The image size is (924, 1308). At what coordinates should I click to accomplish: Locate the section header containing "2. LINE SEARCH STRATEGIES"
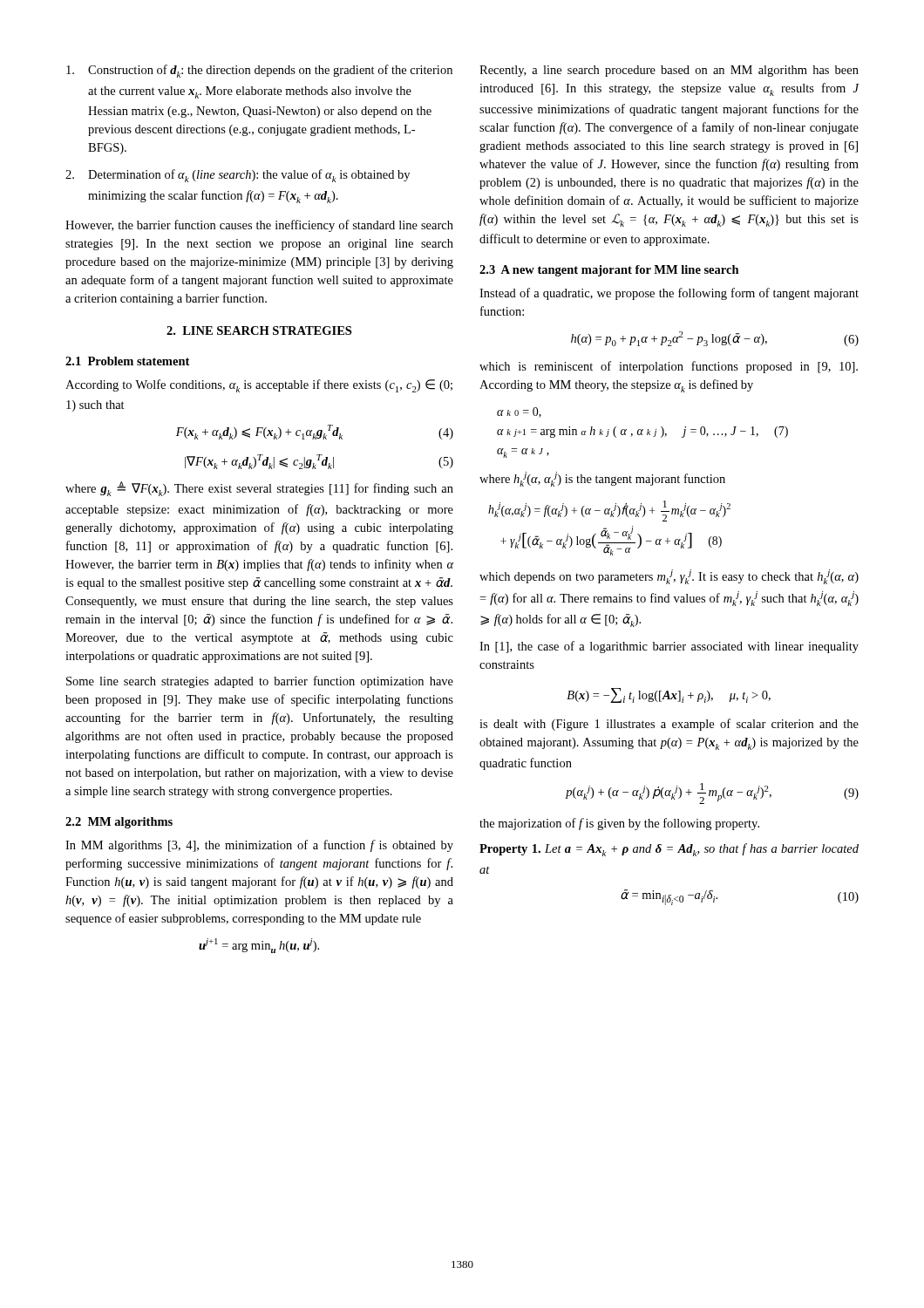259,330
